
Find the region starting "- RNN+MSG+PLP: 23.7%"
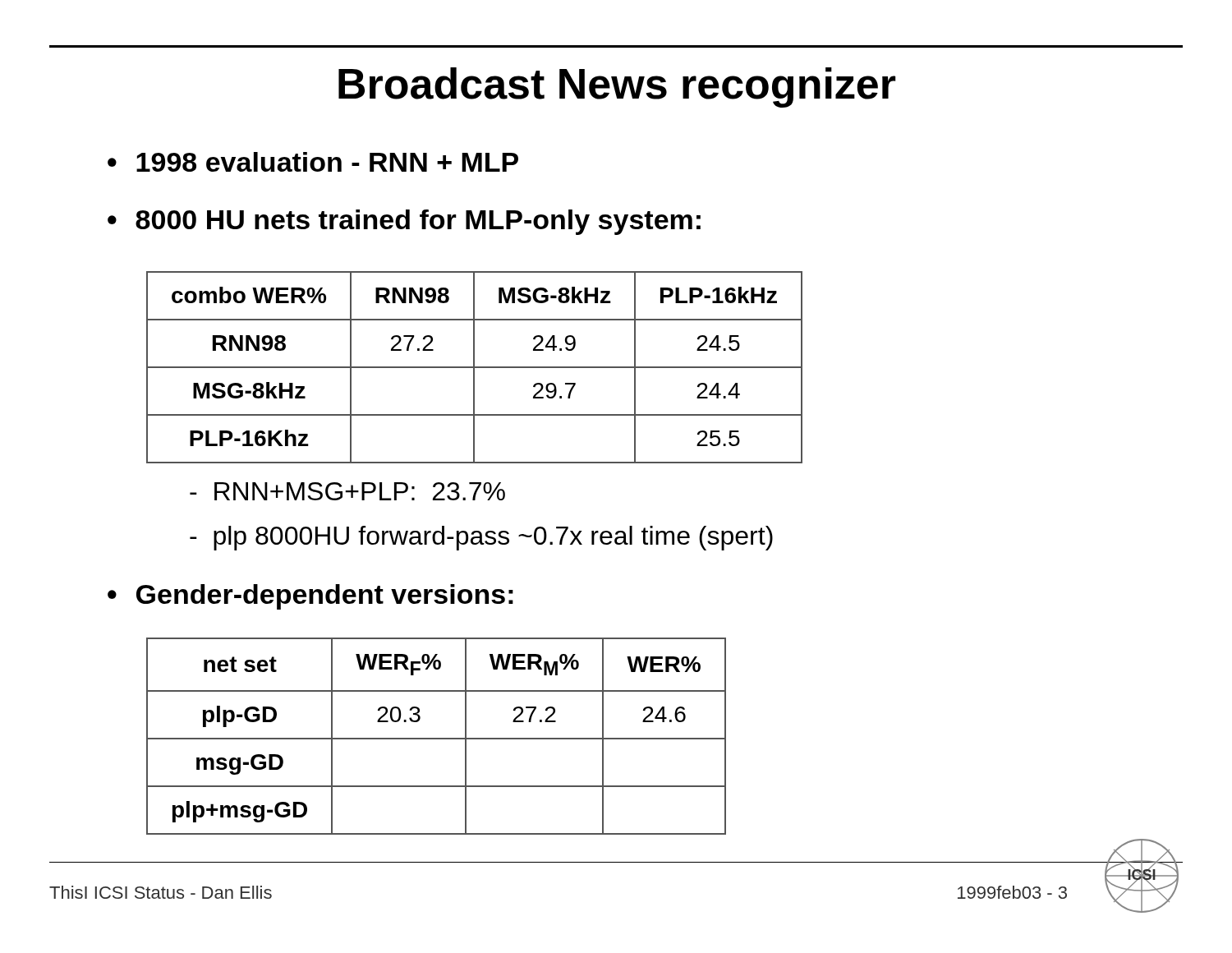(347, 491)
